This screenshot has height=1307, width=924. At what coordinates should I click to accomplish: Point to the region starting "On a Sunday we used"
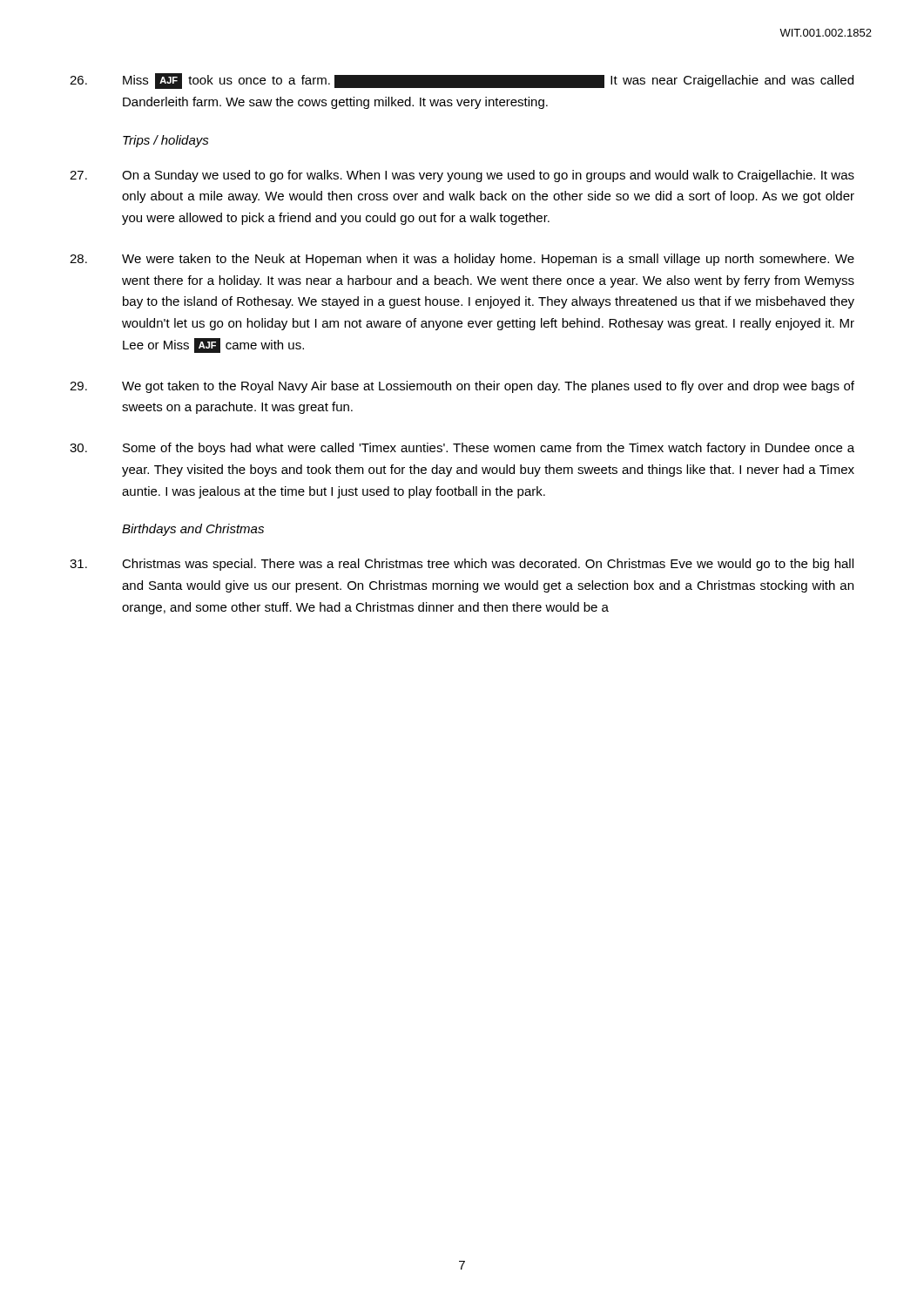[462, 197]
